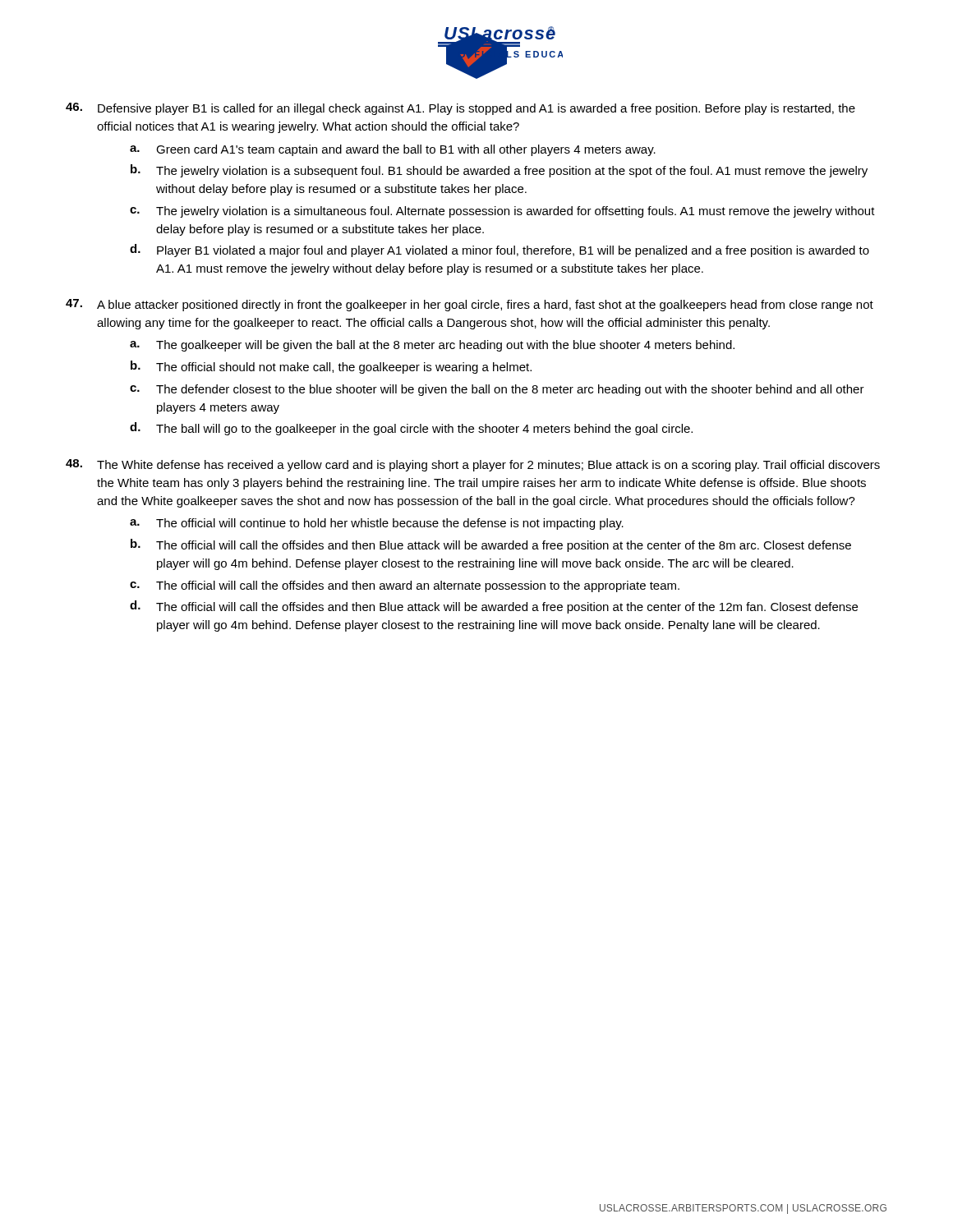The height and width of the screenshot is (1232, 953).
Task: Click on the list item that says "47. A blue attacker positioned"
Action: click(476, 313)
